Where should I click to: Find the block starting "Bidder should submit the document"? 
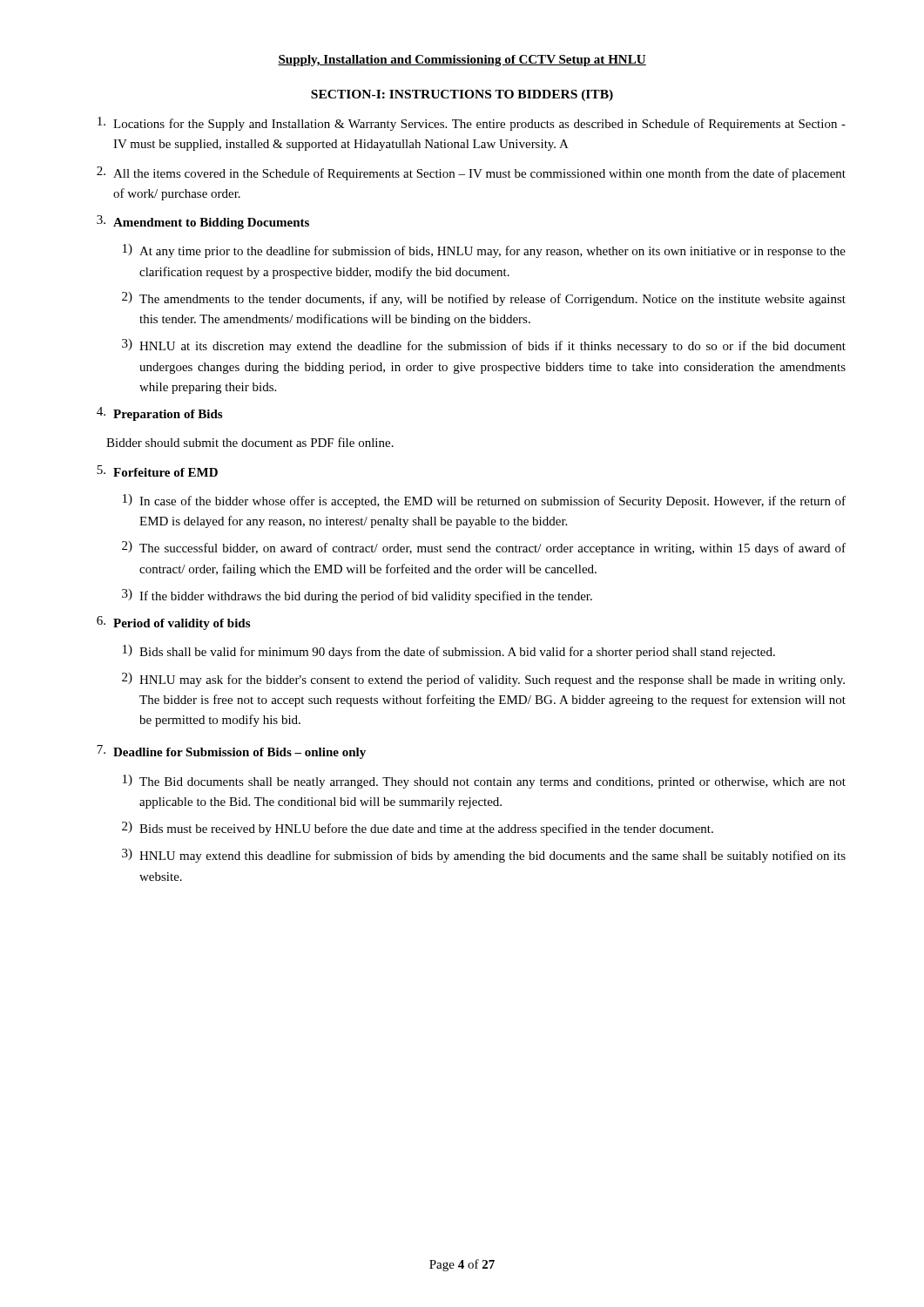tap(250, 443)
